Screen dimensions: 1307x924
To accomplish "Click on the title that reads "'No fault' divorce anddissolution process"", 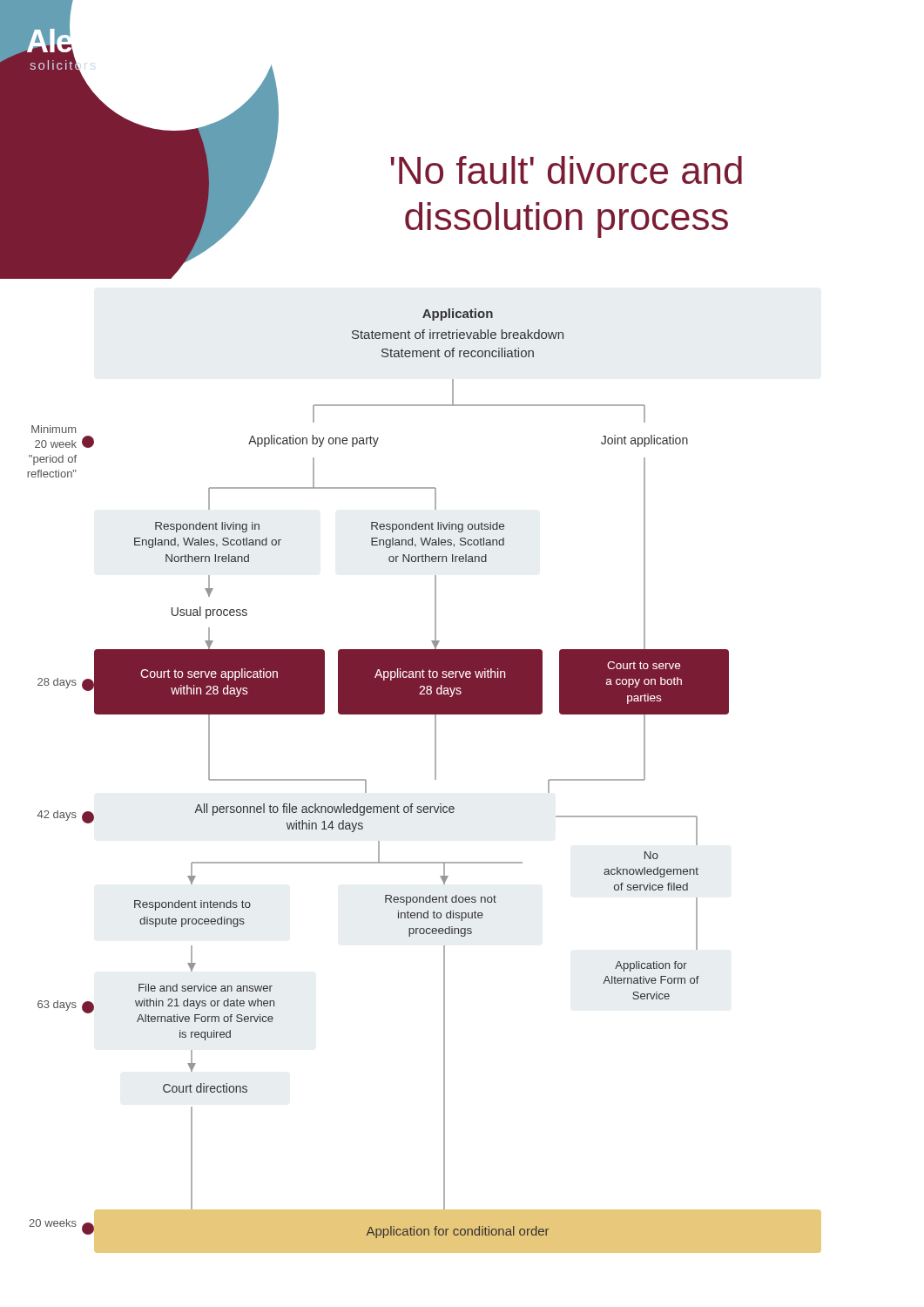I will coord(567,193).
